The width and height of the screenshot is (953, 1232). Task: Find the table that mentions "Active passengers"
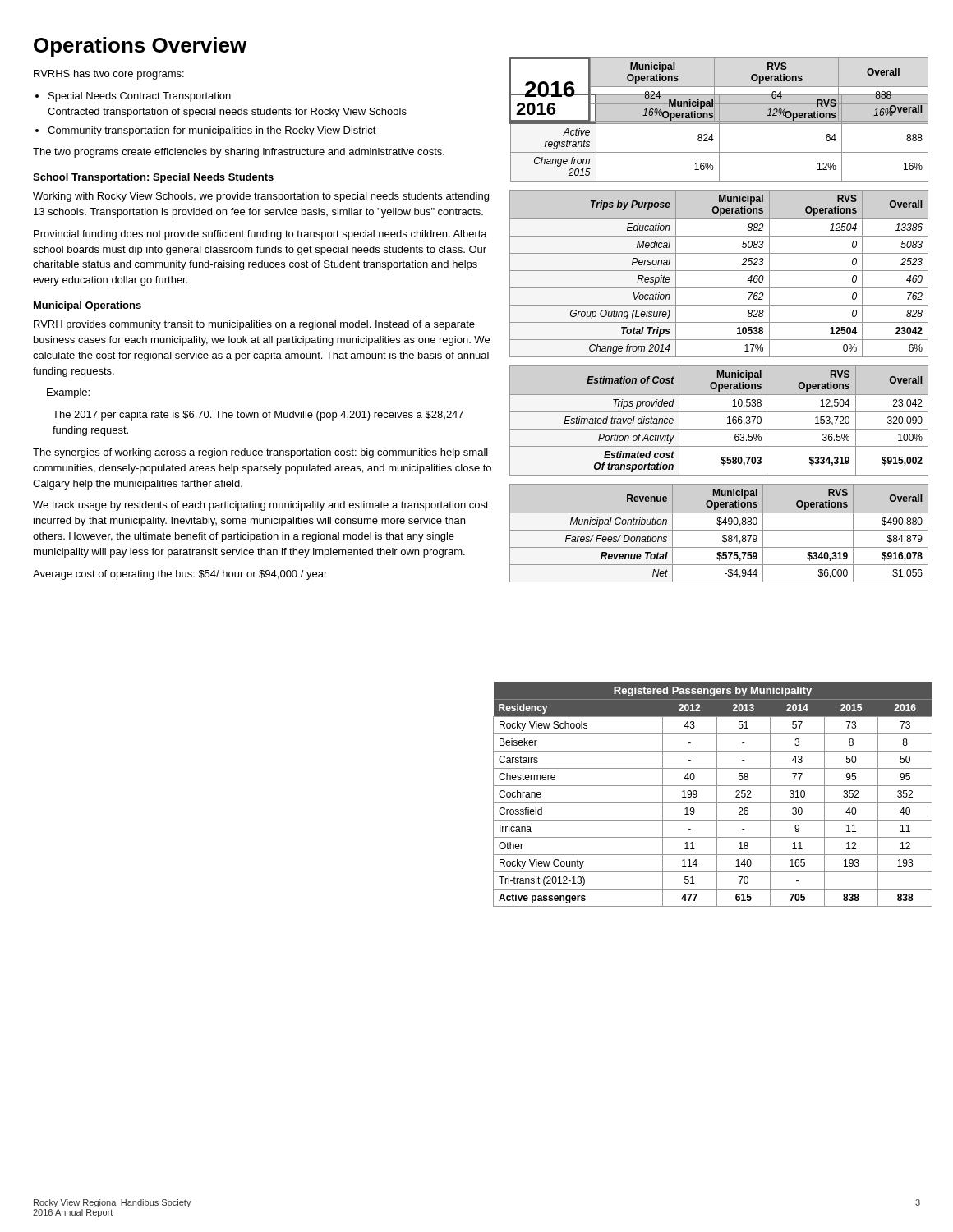pyautogui.click(x=713, y=794)
